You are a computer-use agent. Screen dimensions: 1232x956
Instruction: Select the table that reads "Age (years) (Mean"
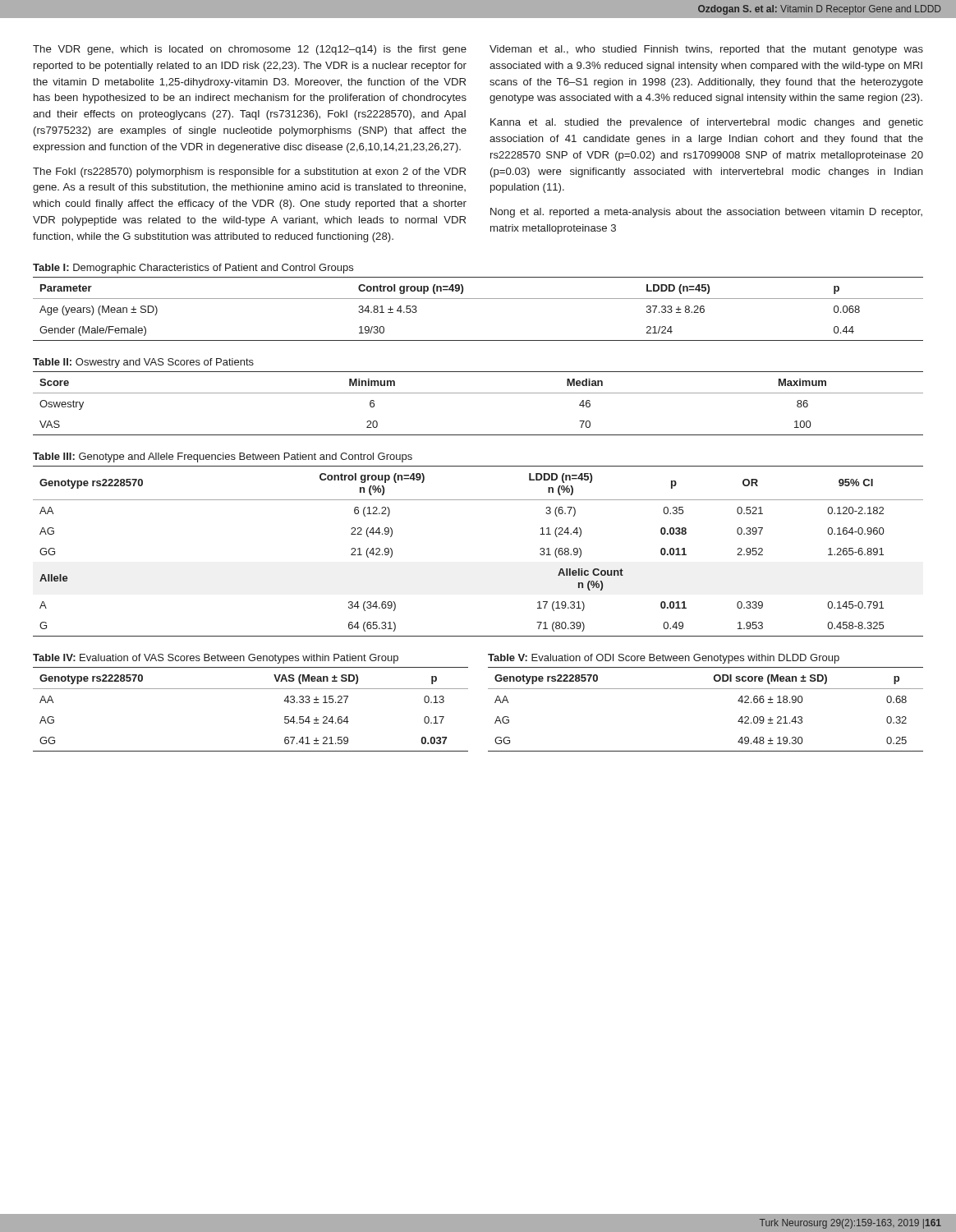pos(478,308)
